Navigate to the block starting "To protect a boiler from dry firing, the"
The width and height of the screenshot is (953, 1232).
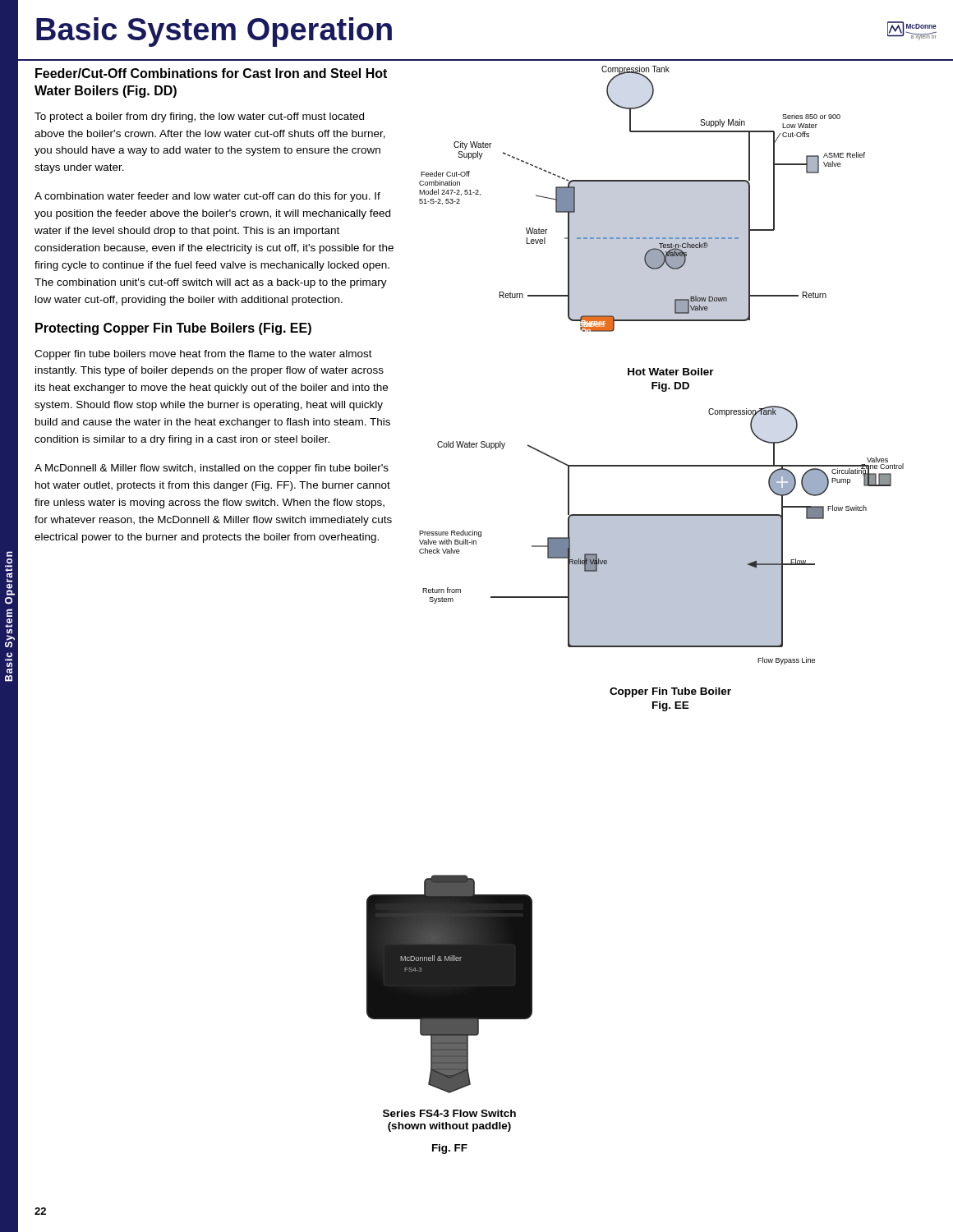[x=210, y=142]
